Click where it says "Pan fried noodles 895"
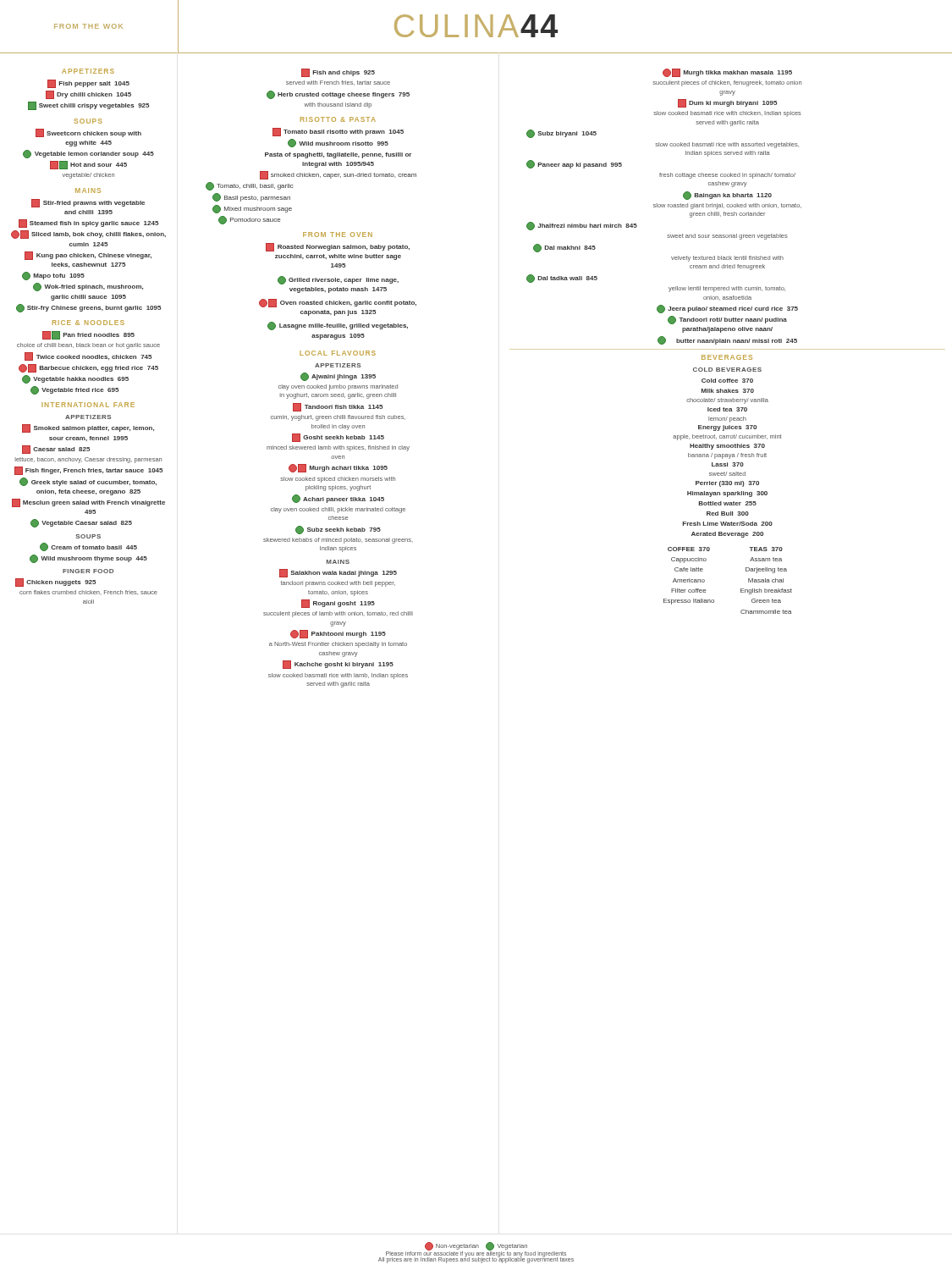 tap(88, 335)
